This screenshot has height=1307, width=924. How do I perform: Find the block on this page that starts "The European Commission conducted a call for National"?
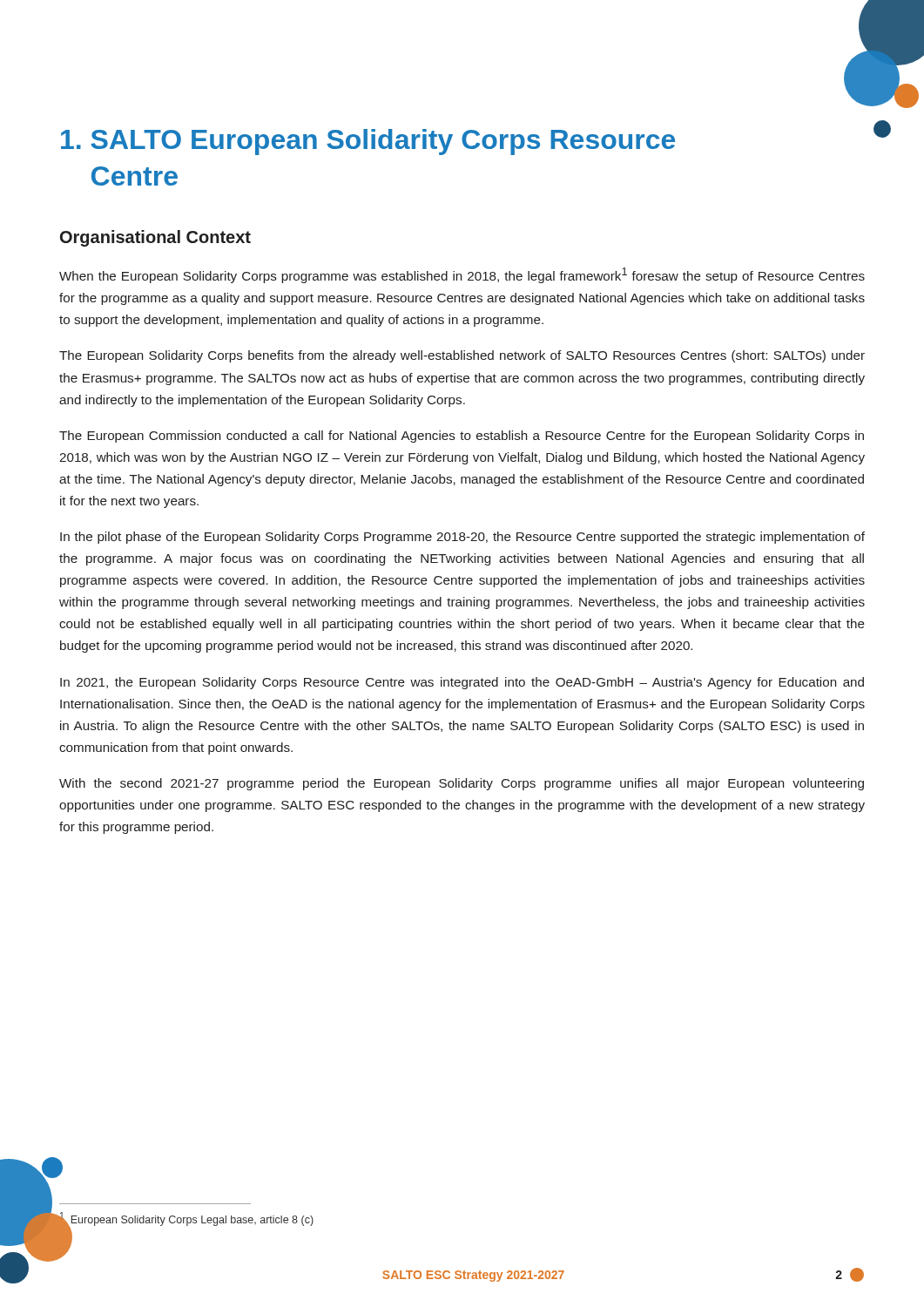tap(462, 468)
